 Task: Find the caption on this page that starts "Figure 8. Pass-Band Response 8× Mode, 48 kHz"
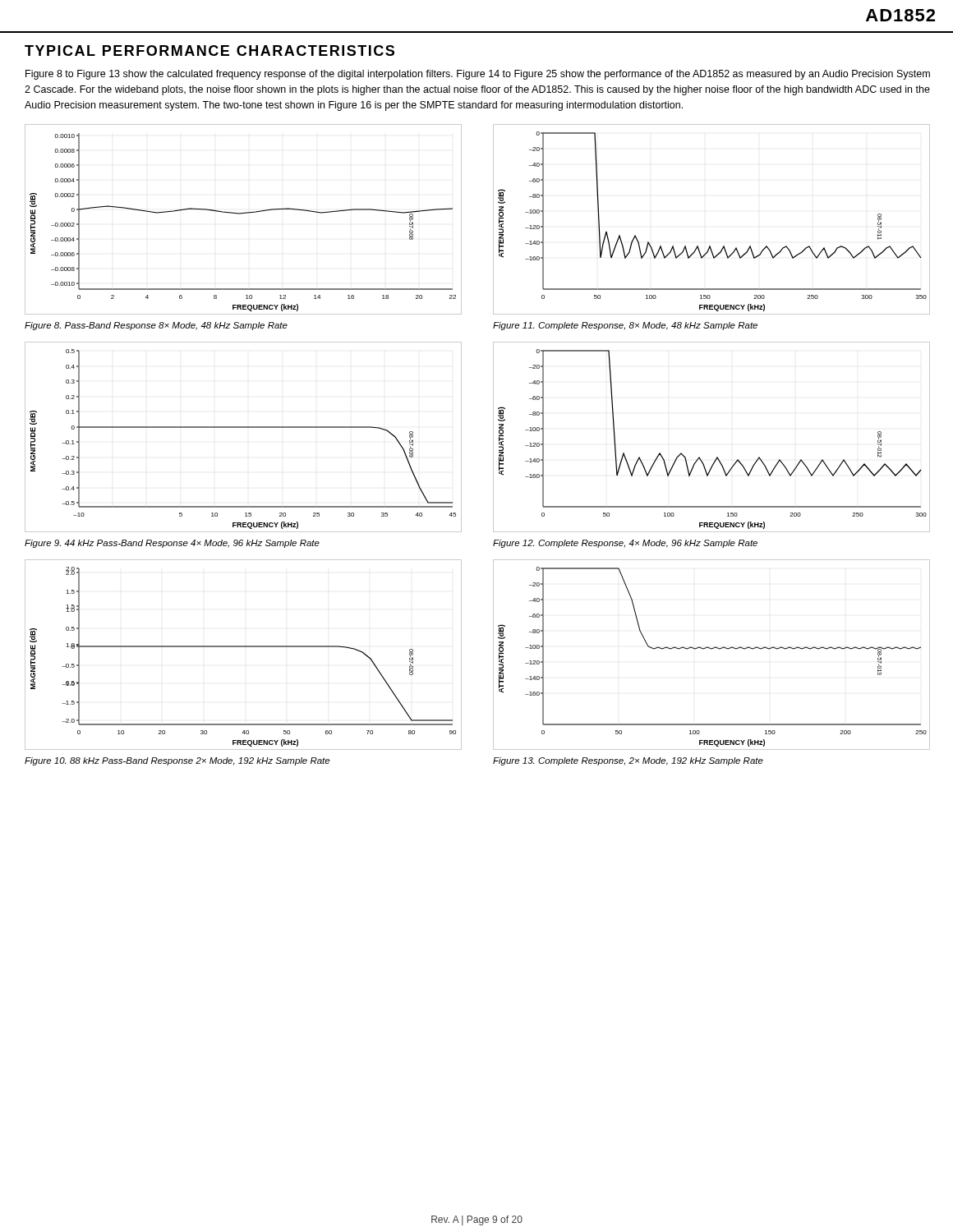pos(156,325)
